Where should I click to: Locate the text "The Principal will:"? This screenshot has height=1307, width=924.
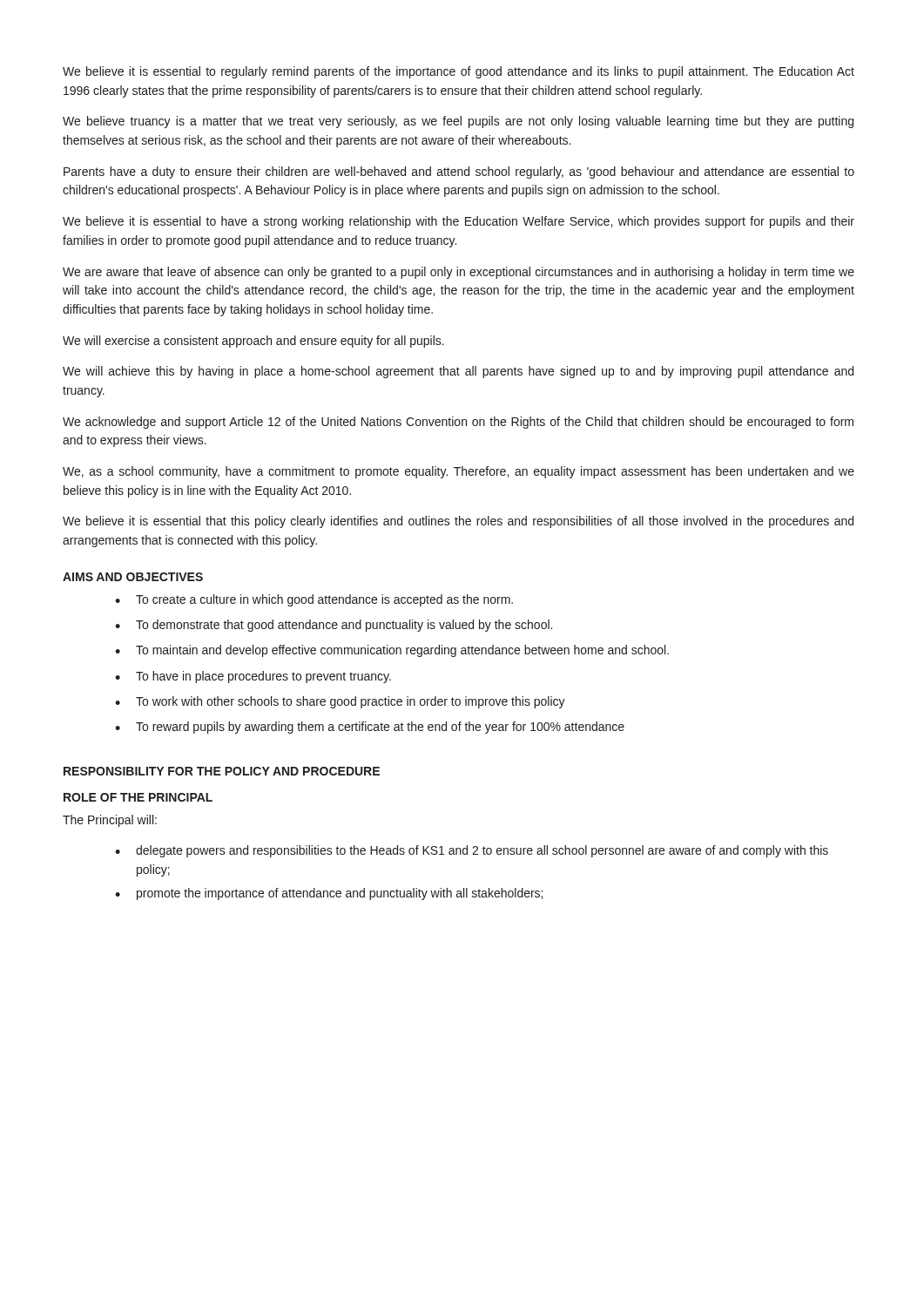coord(110,820)
